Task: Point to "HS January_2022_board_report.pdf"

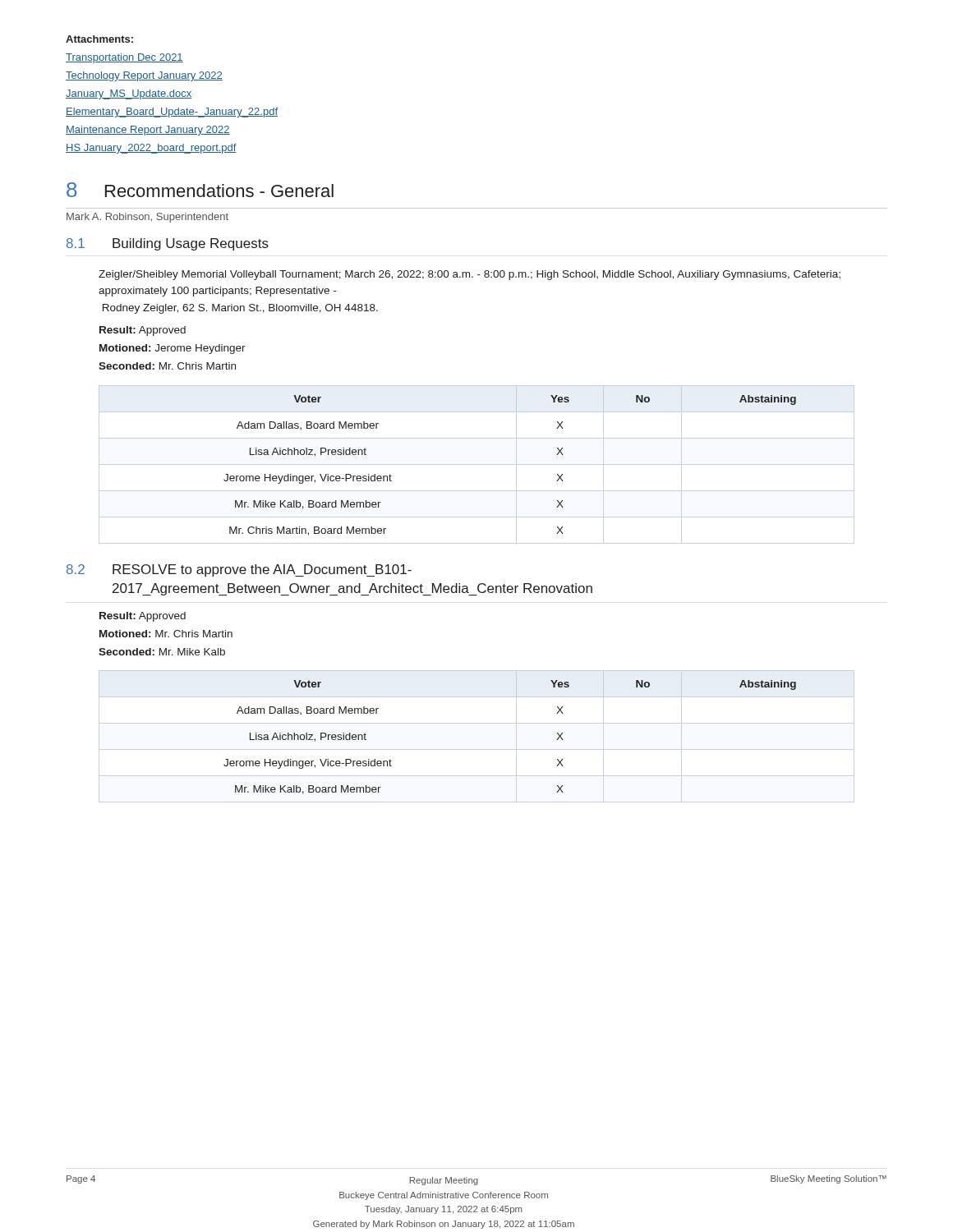Action: pyautogui.click(x=151, y=149)
